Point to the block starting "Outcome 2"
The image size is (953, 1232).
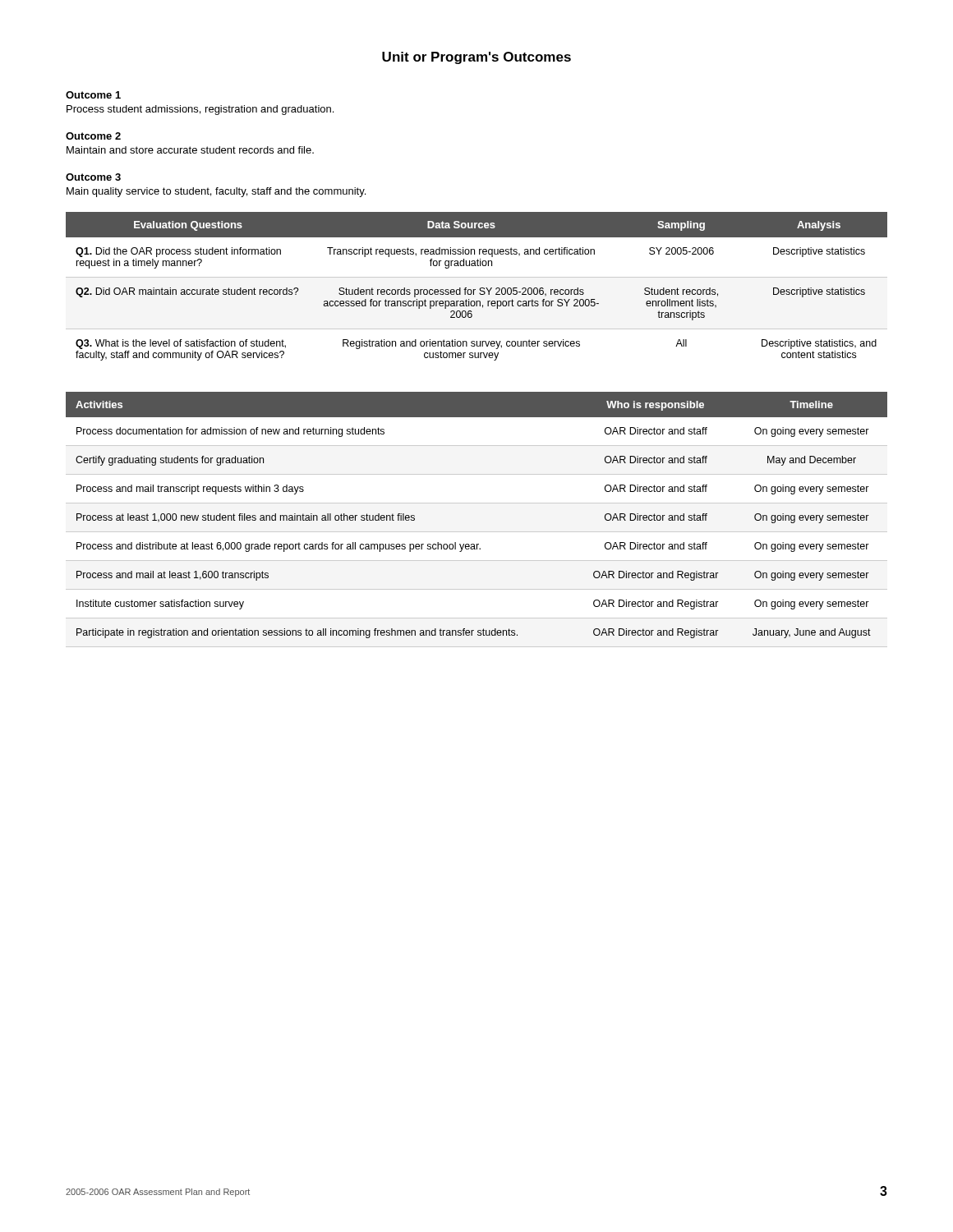tap(93, 136)
